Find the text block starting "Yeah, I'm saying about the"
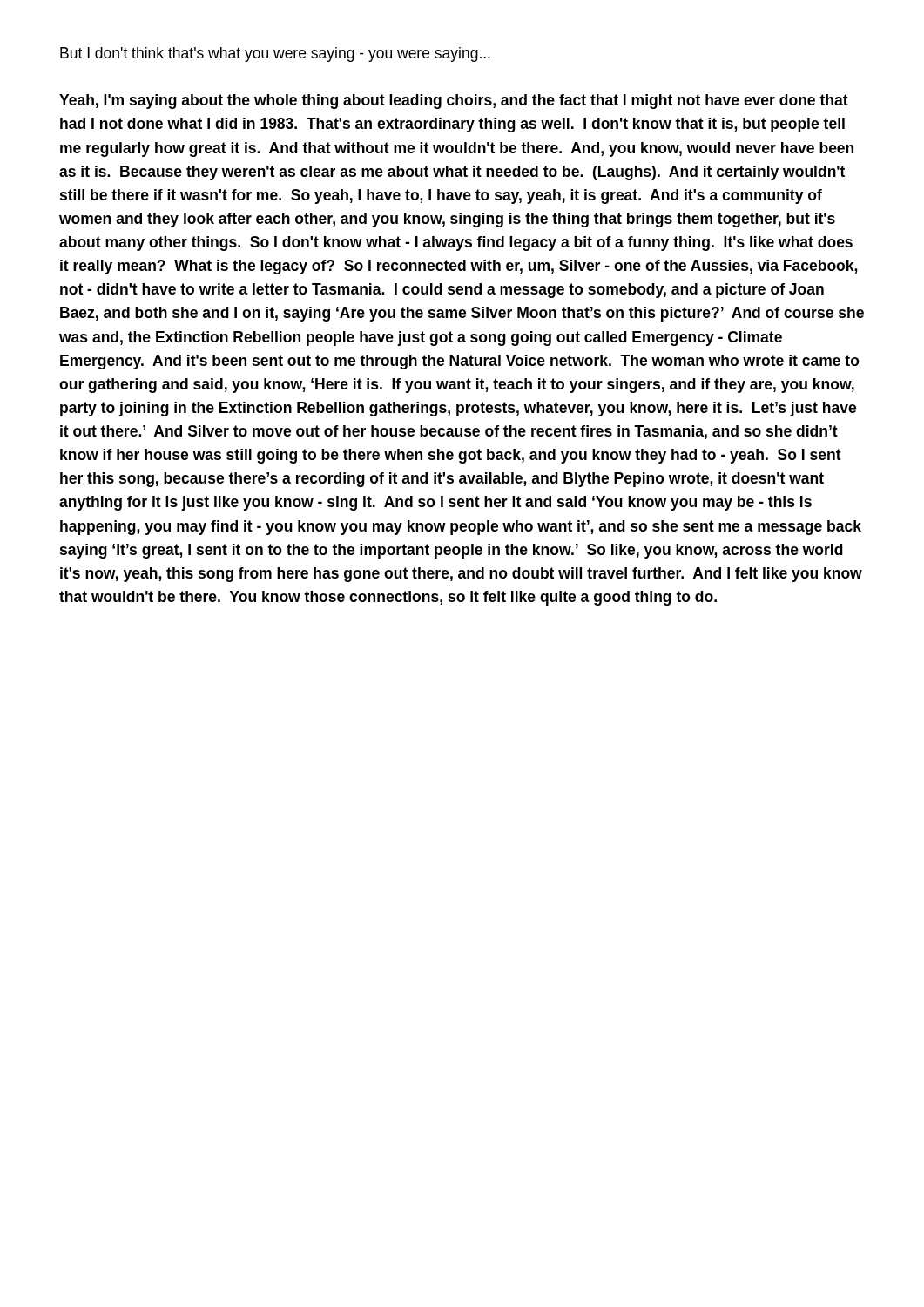 pyautogui.click(x=462, y=349)
